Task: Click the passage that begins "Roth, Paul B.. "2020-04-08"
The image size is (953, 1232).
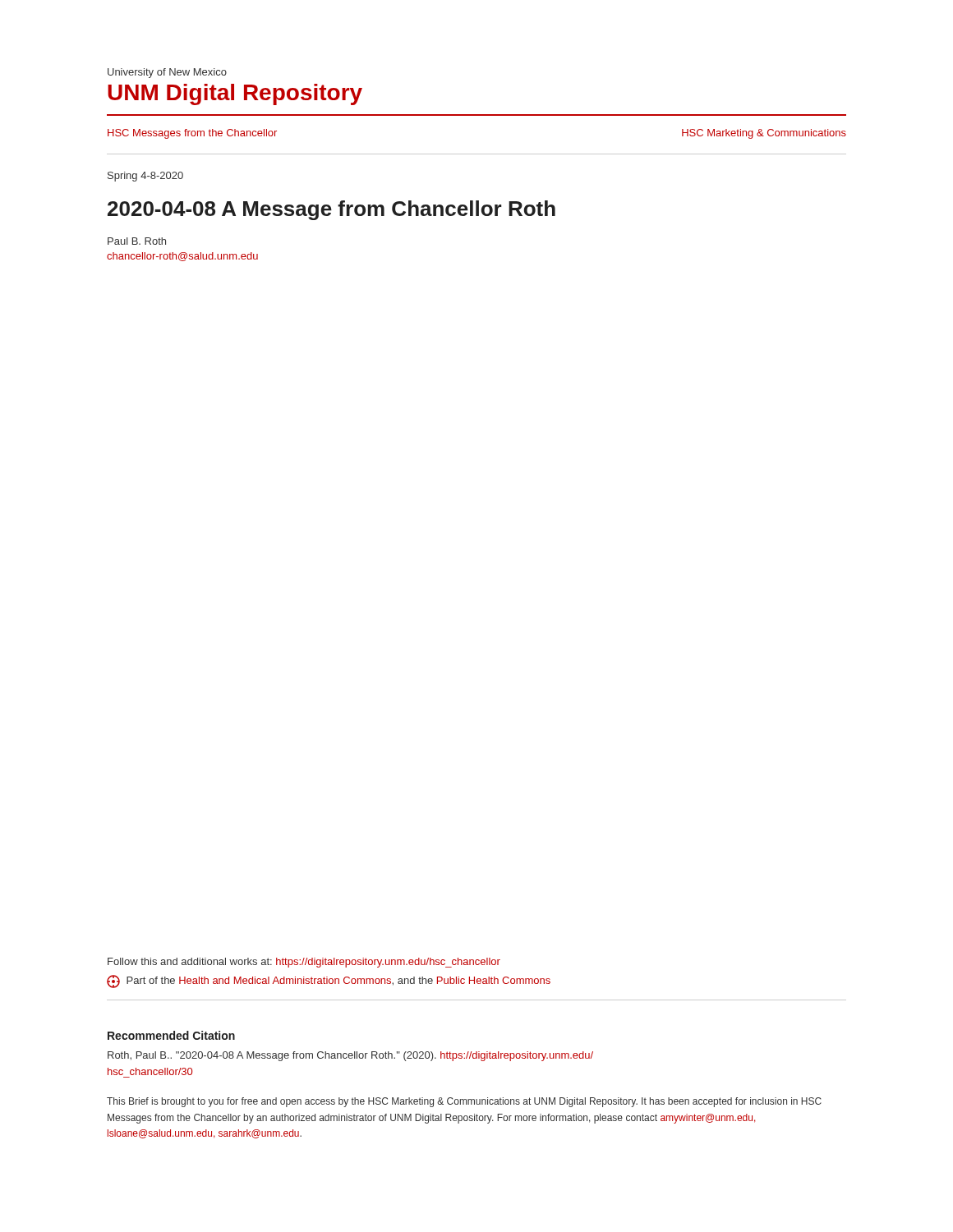Action: pos(350,1063)
